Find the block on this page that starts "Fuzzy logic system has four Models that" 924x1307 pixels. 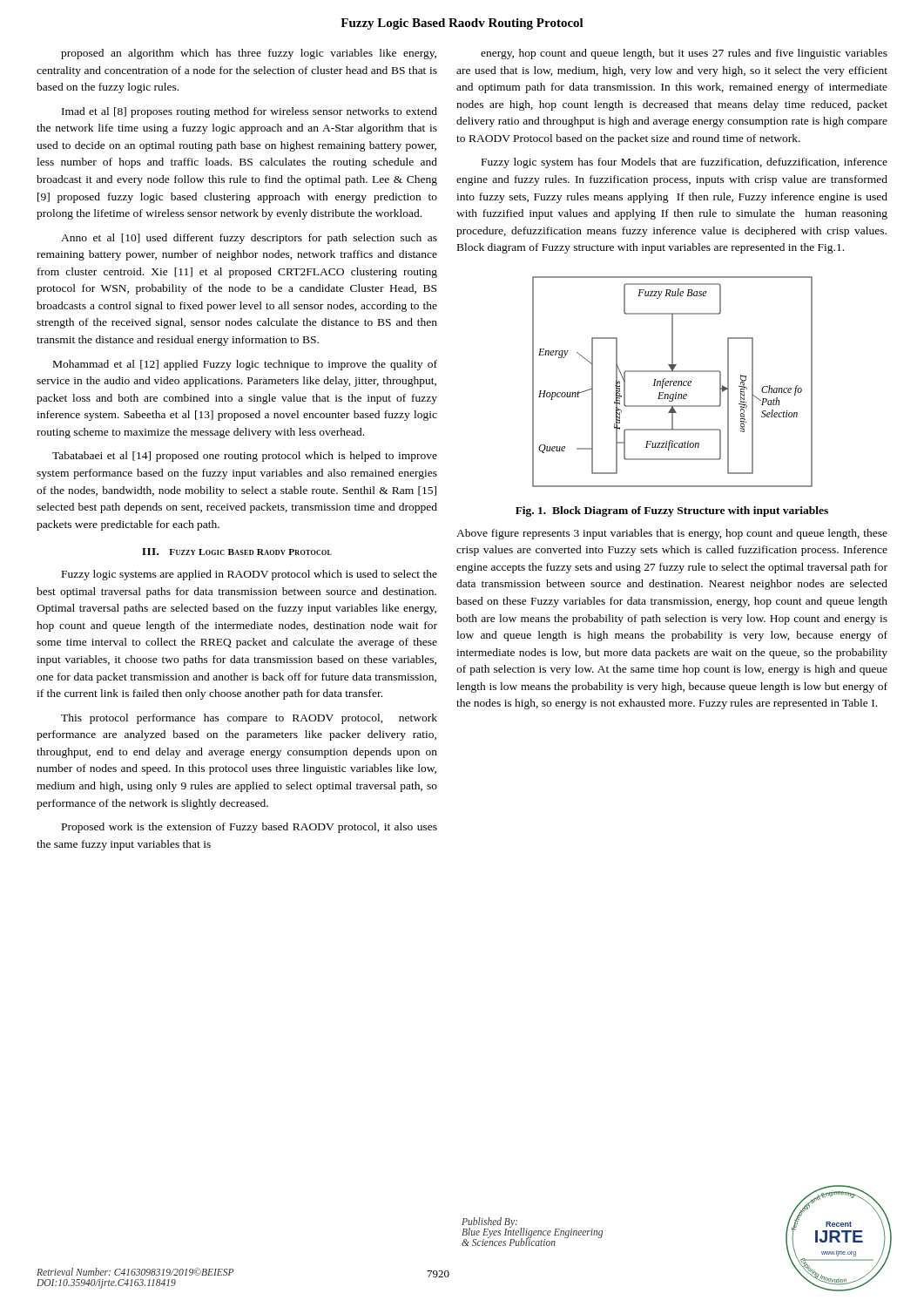(x=672, y=205)
